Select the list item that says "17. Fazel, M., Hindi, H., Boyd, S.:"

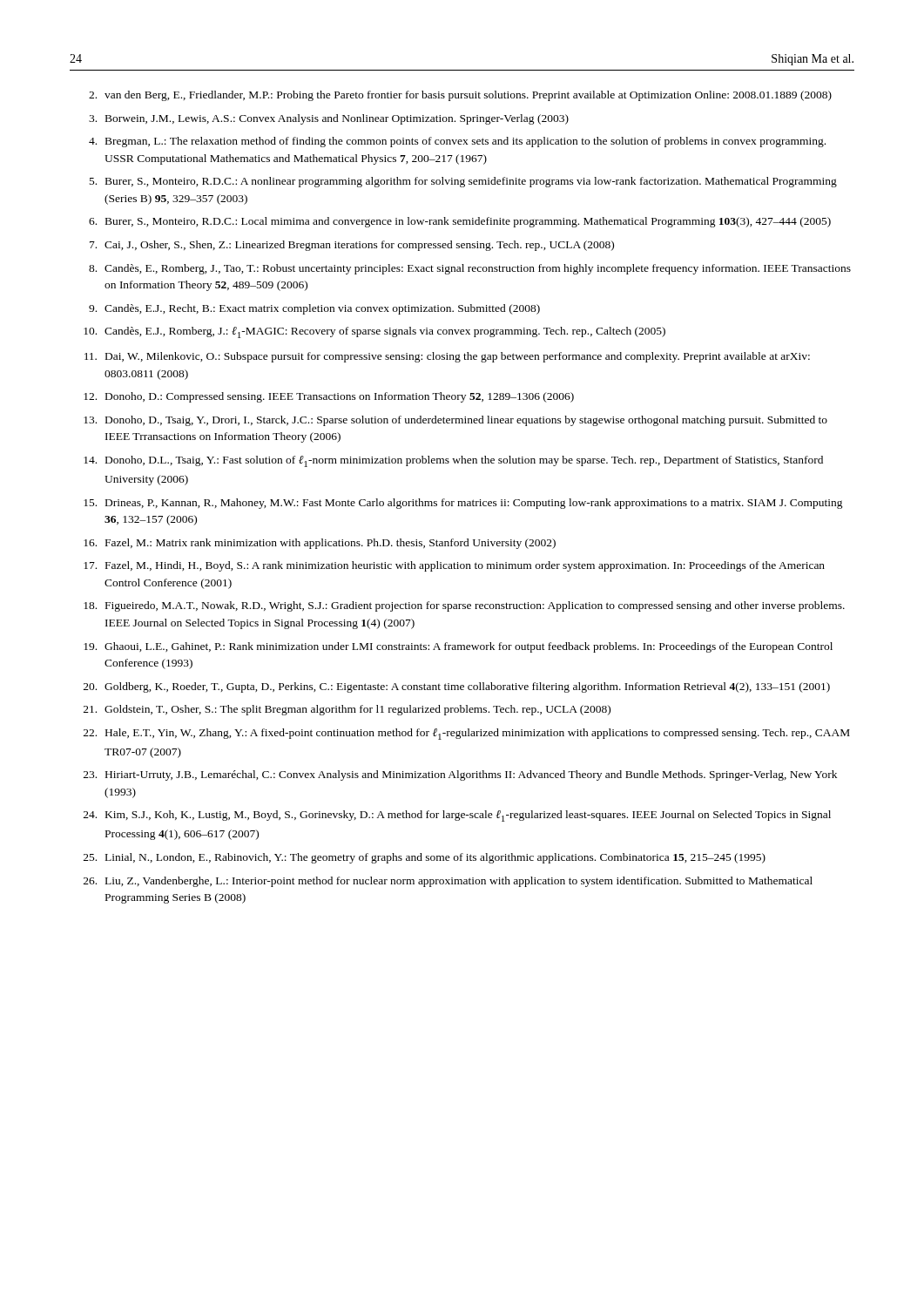462,574
